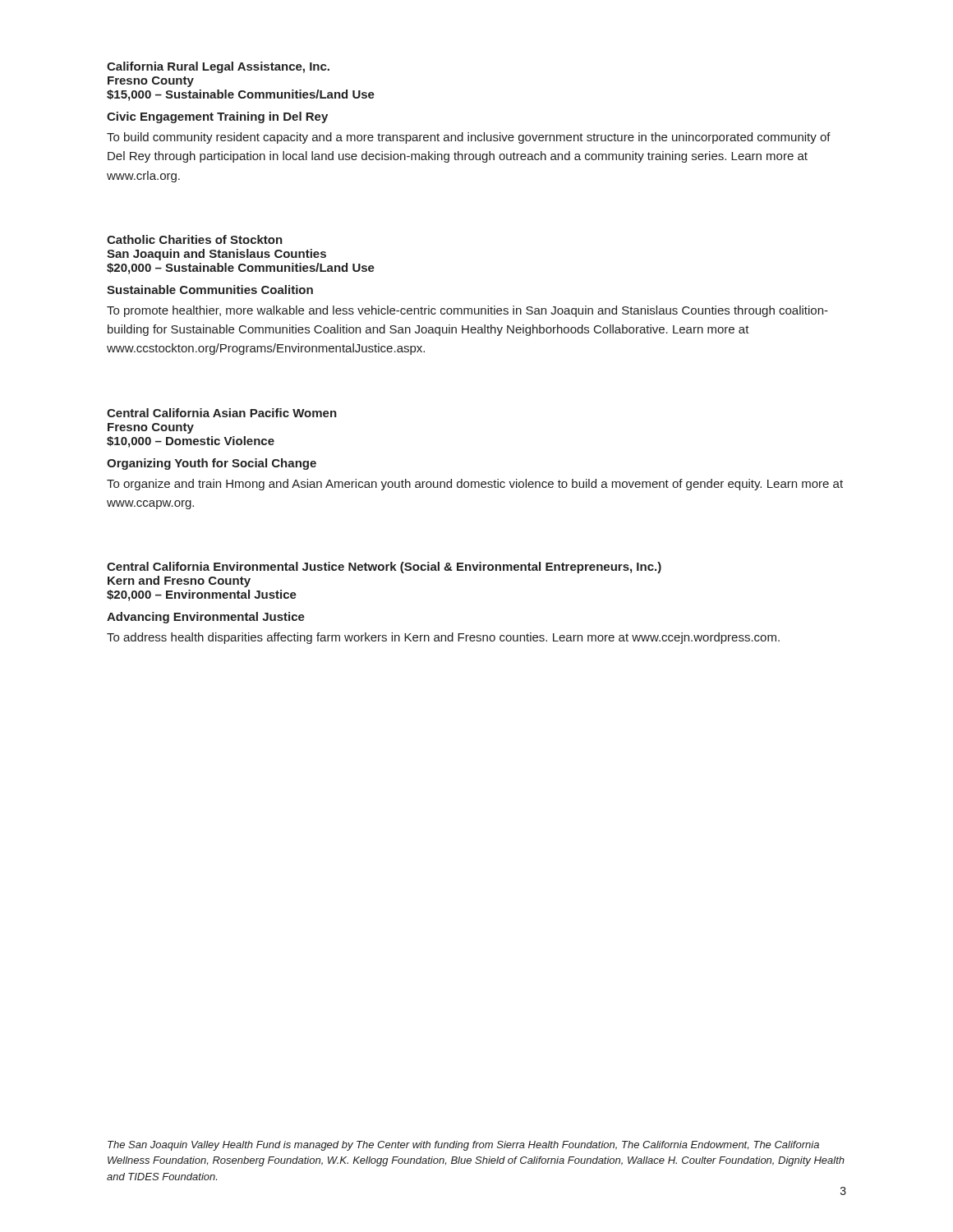Where is the passage that starts "To organize and train Hmong and"?
The image size is (953, 1232).
[x=475, y=492]
